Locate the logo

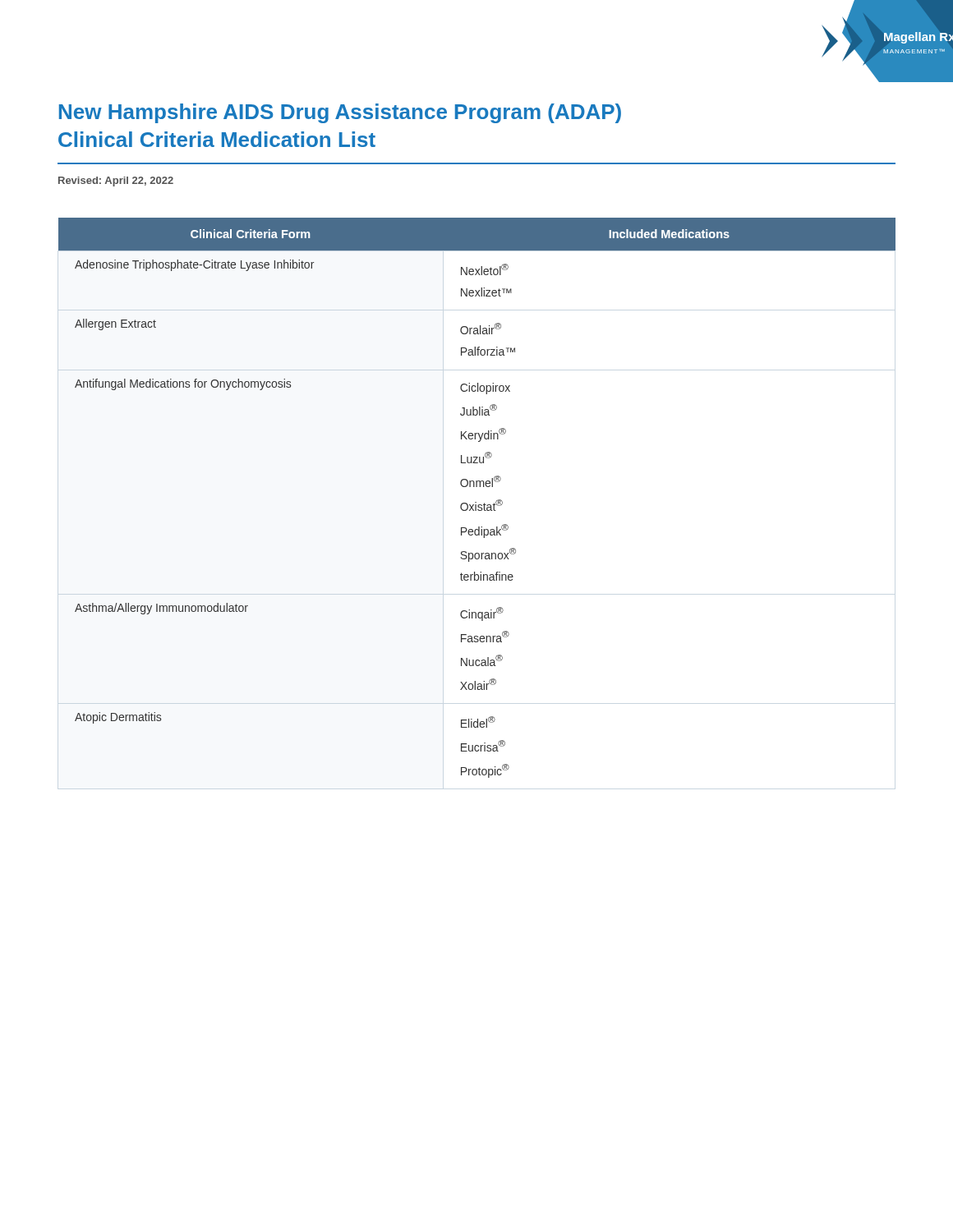point(863,41)
